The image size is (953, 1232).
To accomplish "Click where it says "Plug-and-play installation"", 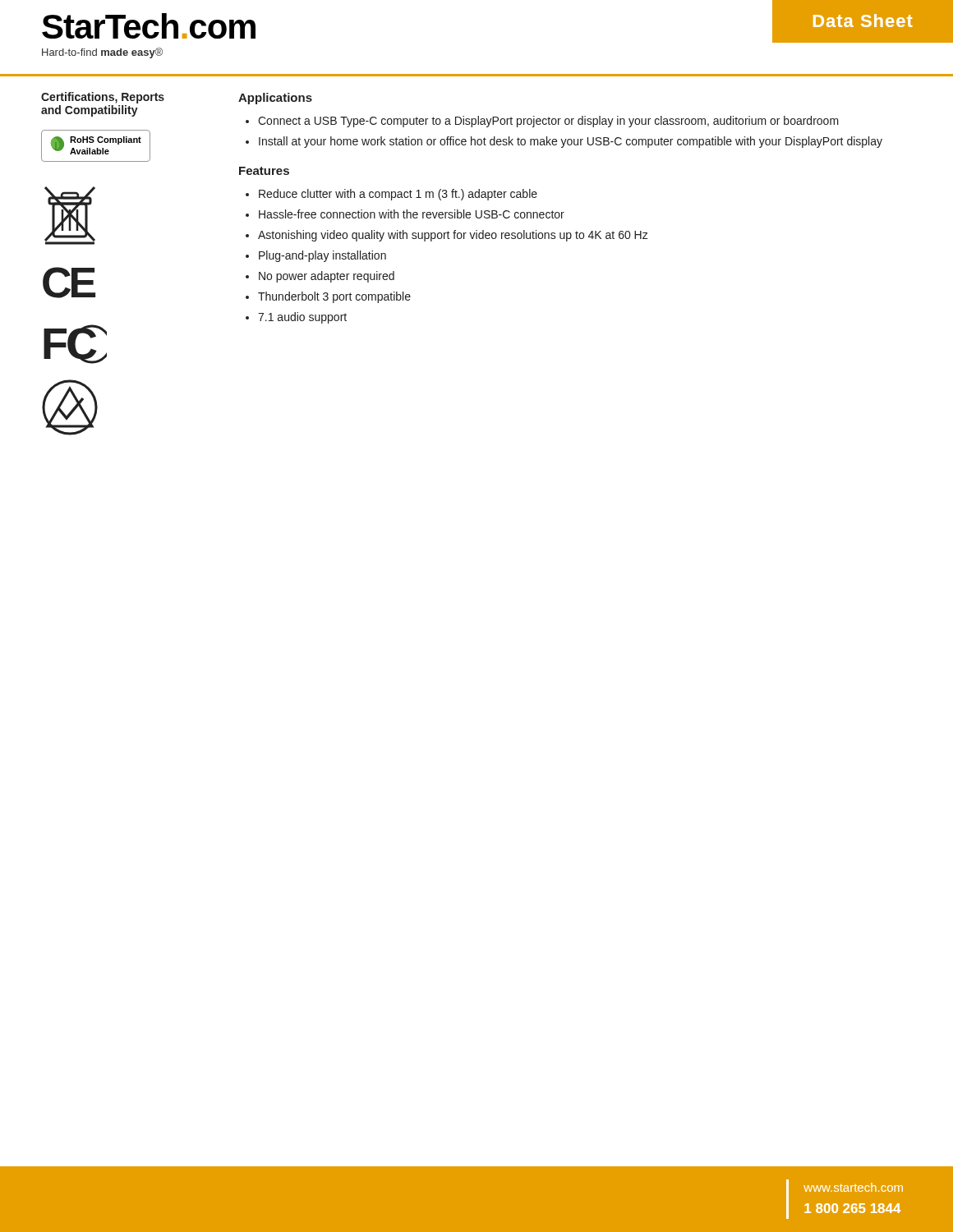I will (x=316, y=256).
